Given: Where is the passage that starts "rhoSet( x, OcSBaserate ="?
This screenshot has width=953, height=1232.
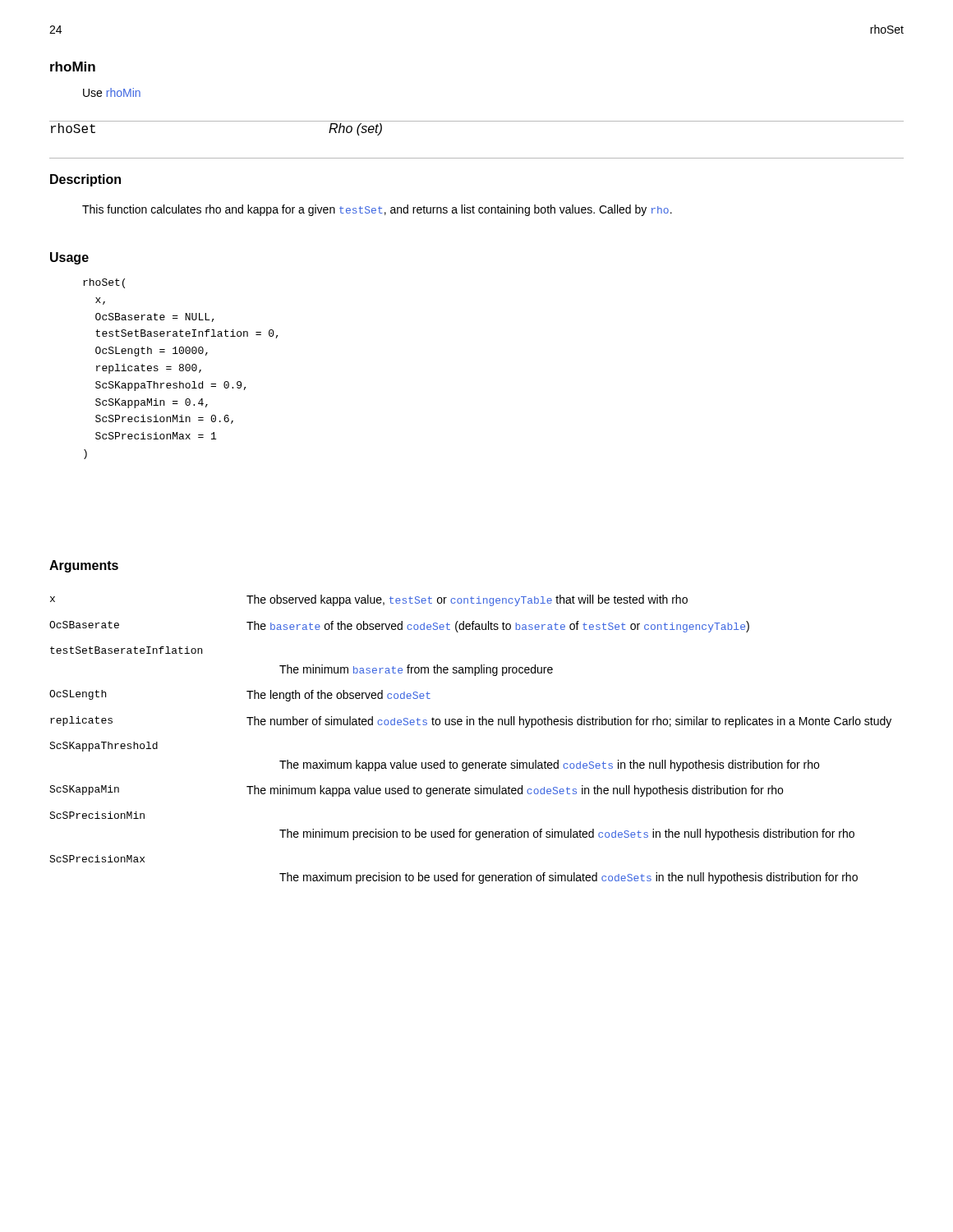Looking at the screenshot, I should coord(181,368).
